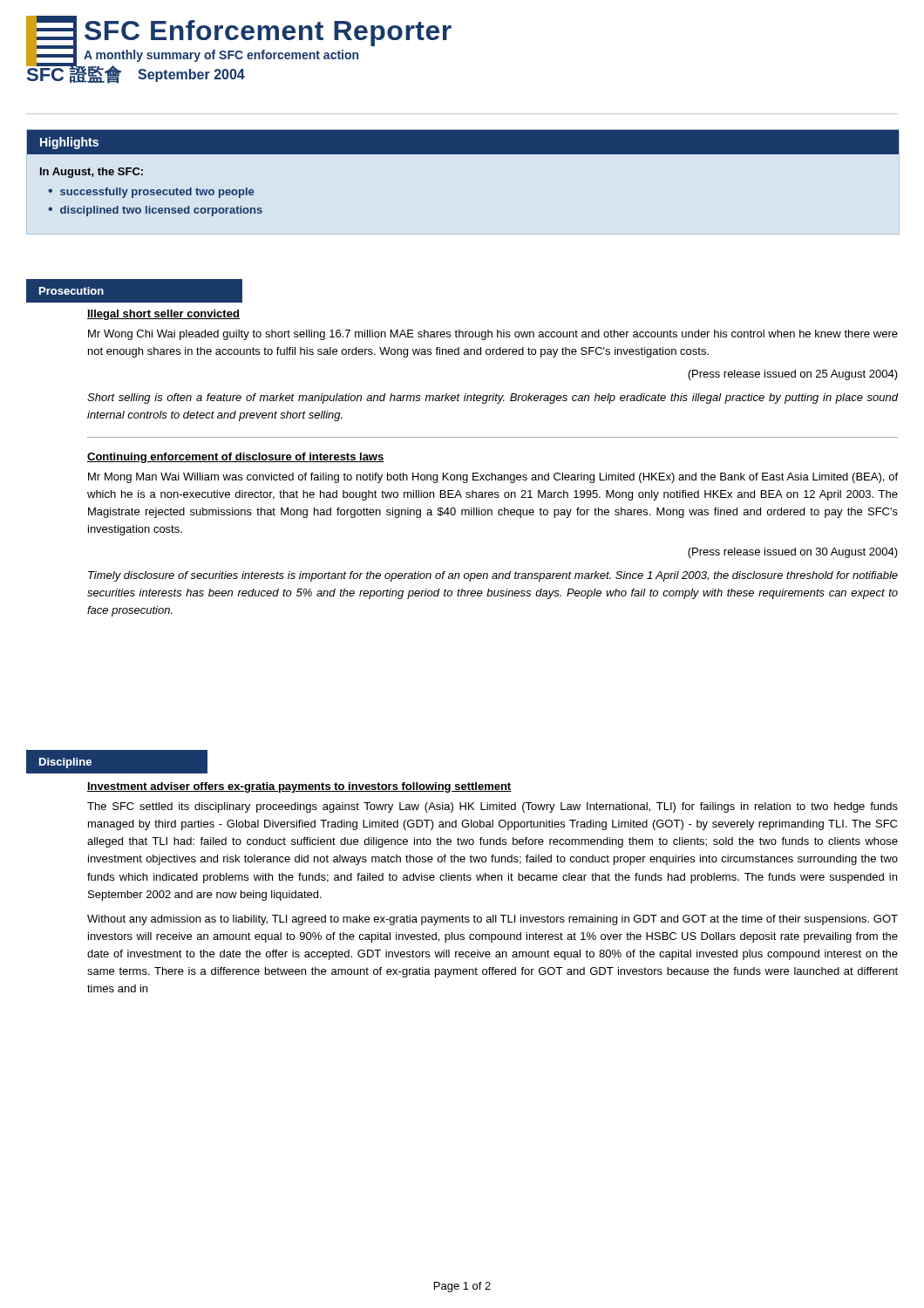
Task: Find the section header with the text "Highlights In August, the"
Action: [463, 142]
